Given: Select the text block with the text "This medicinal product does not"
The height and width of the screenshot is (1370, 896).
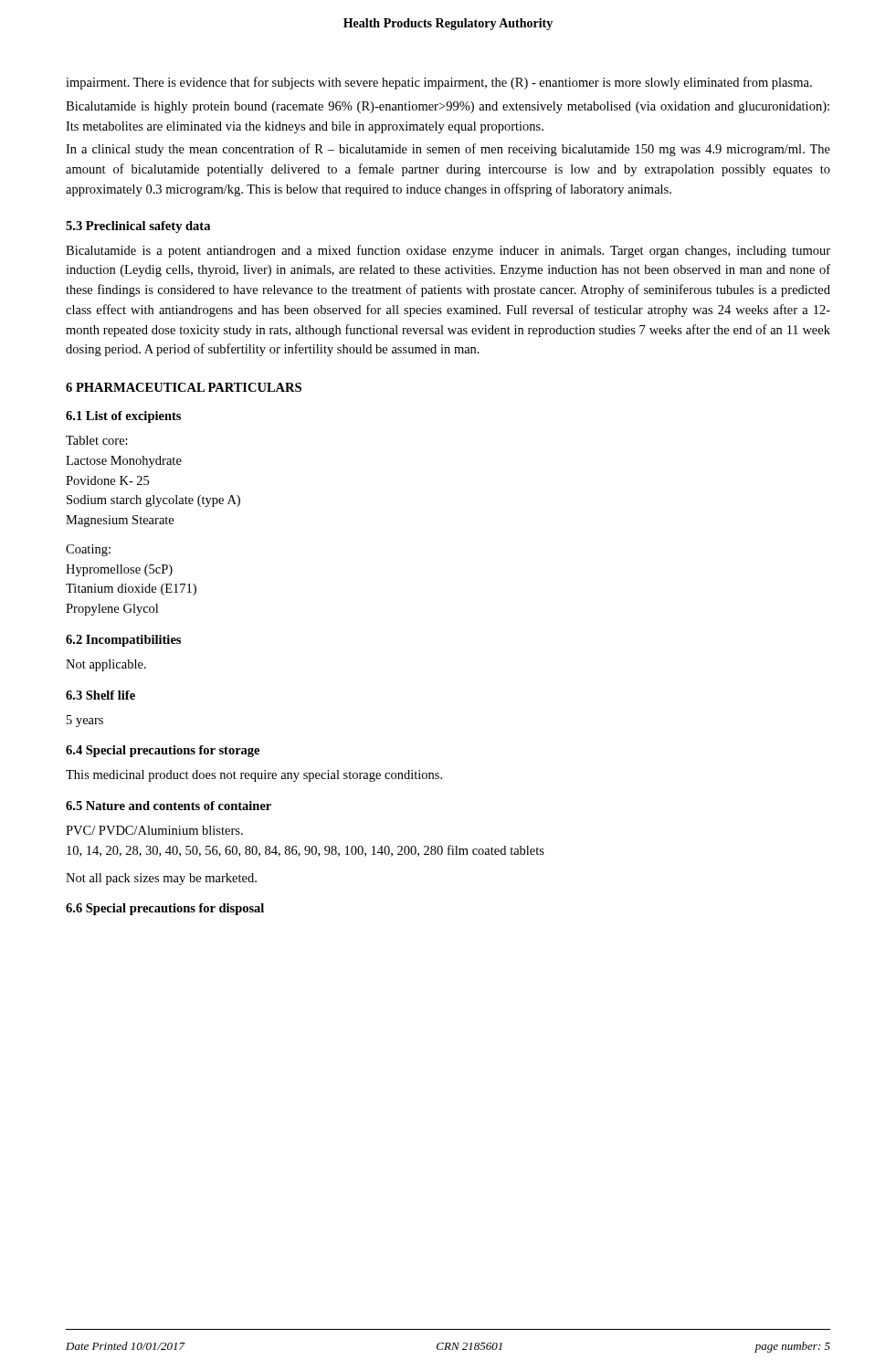Looking at the screenshot, I should tap(448, 775).
